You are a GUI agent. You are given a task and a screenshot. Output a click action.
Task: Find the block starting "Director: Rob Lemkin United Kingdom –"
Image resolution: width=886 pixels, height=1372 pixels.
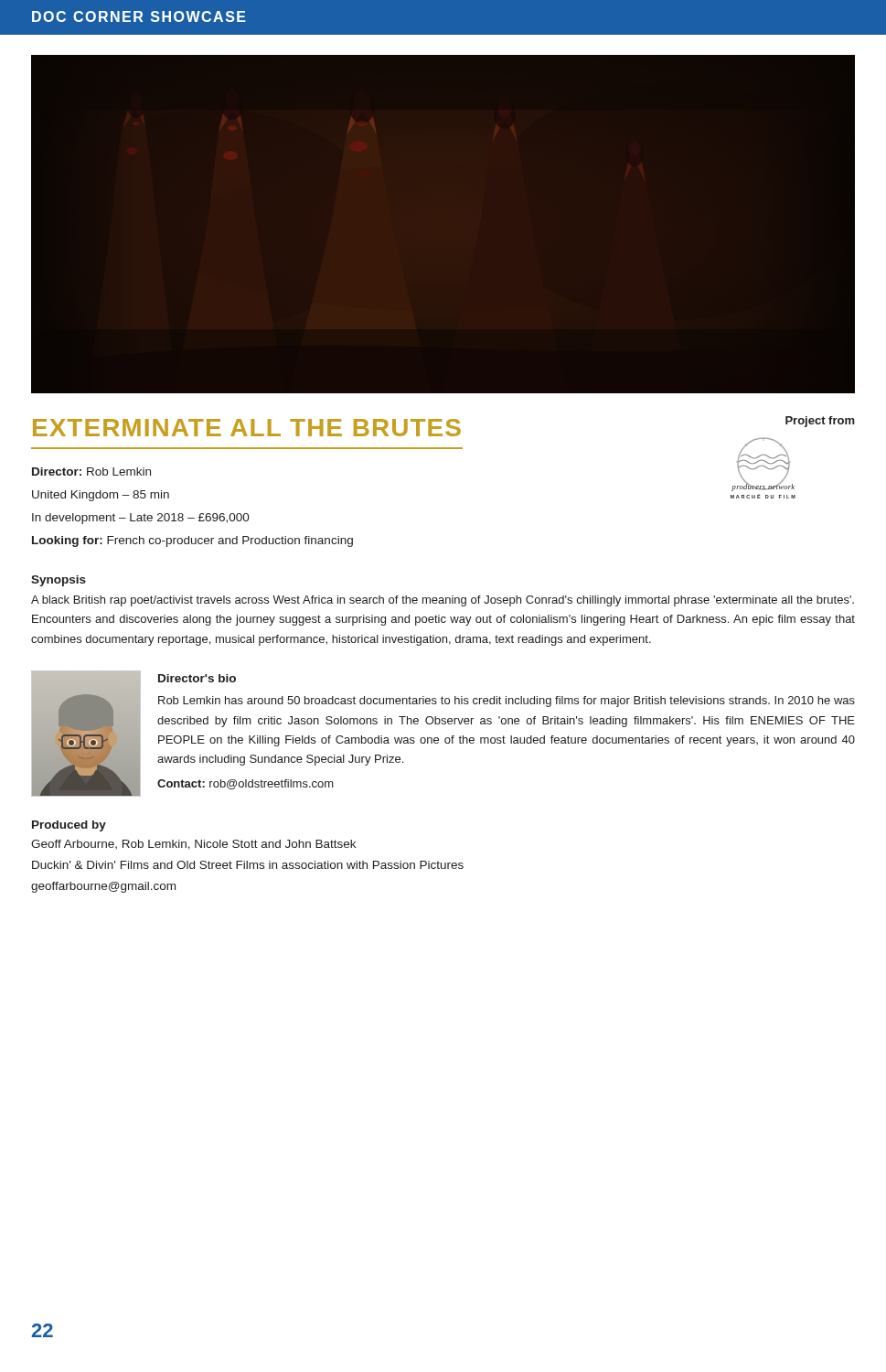pyautogui.click(x=91, y=472)
